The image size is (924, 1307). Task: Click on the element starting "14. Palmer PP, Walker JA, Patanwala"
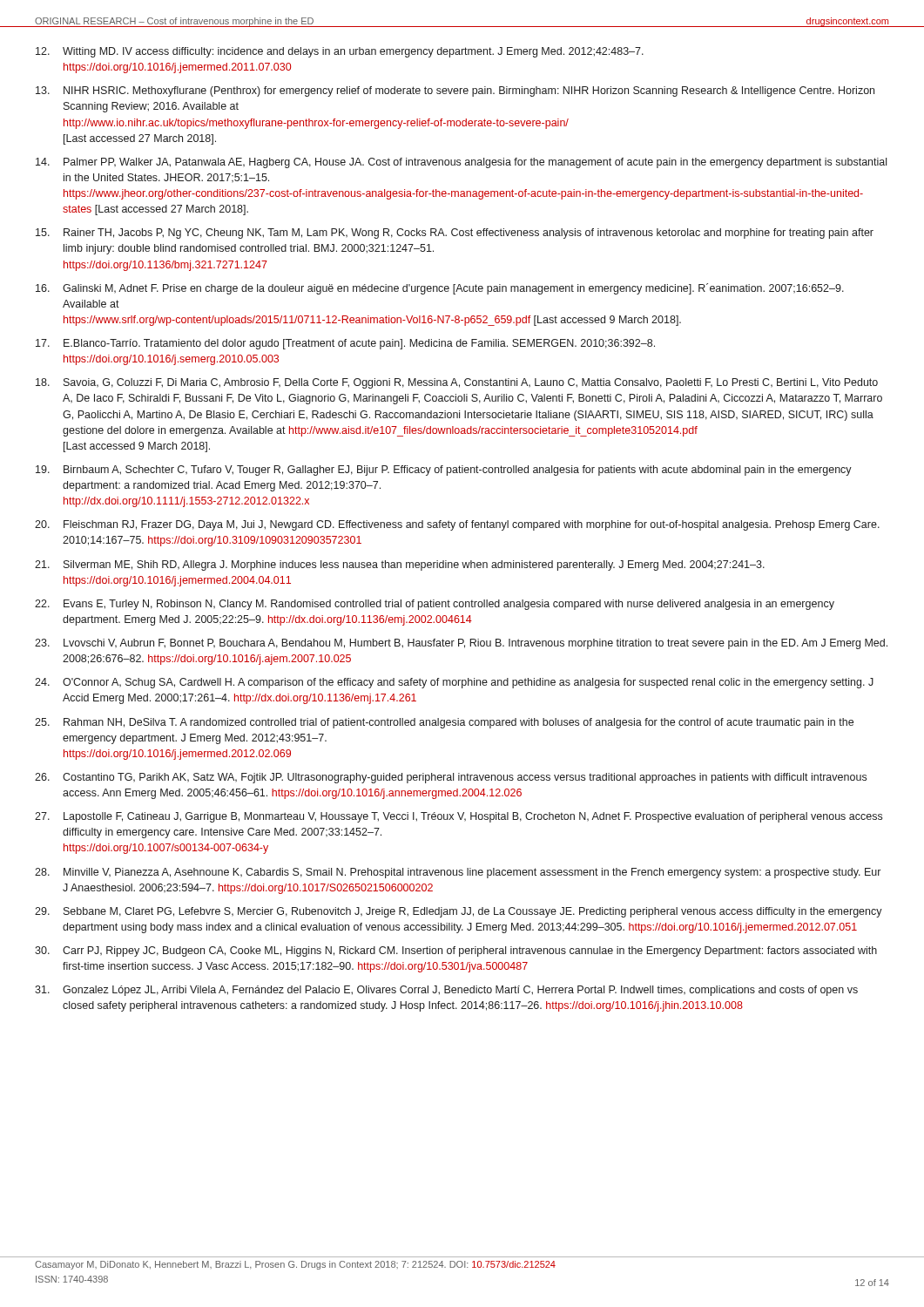point(462,186)
